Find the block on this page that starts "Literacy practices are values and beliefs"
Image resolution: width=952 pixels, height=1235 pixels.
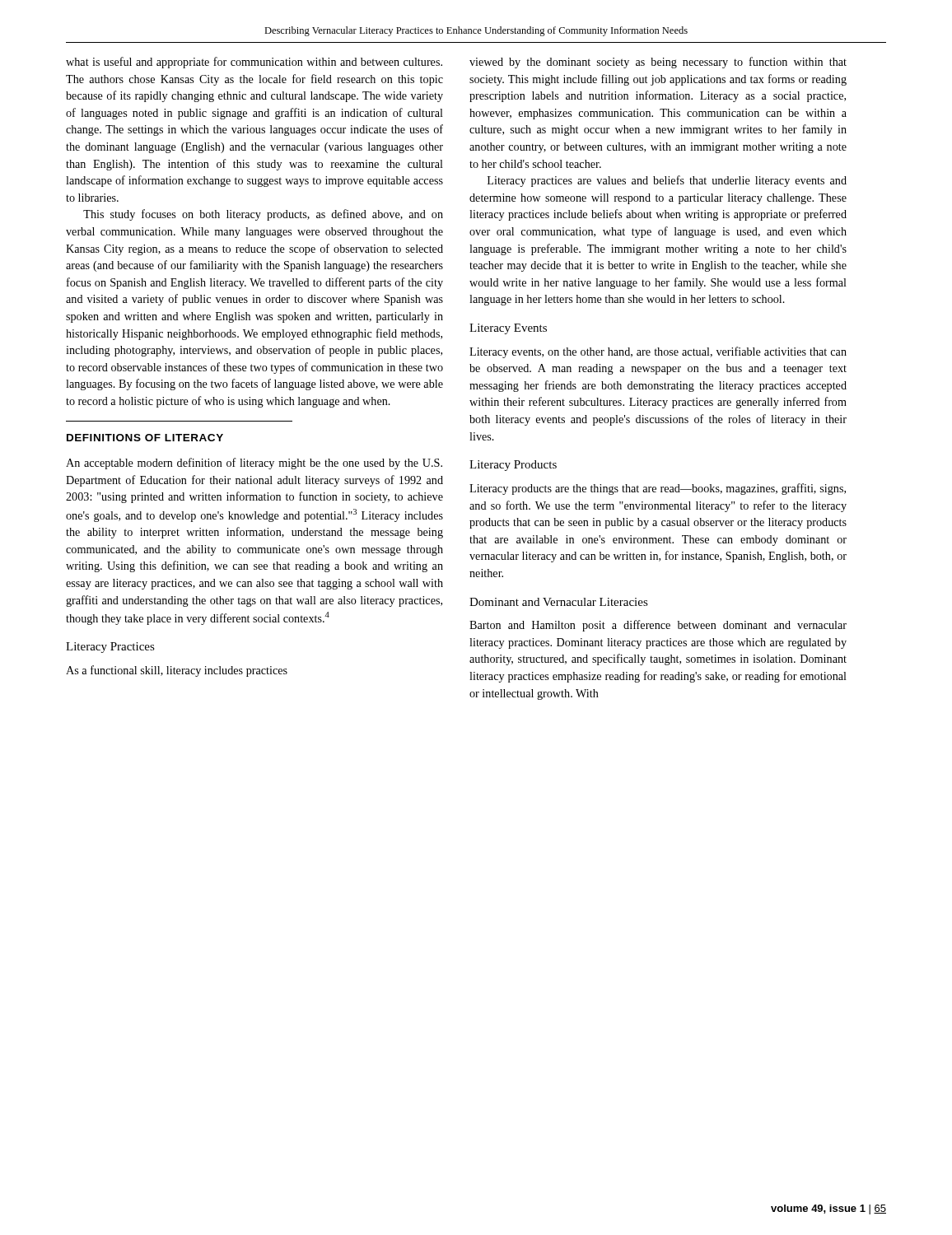point(658,240)
